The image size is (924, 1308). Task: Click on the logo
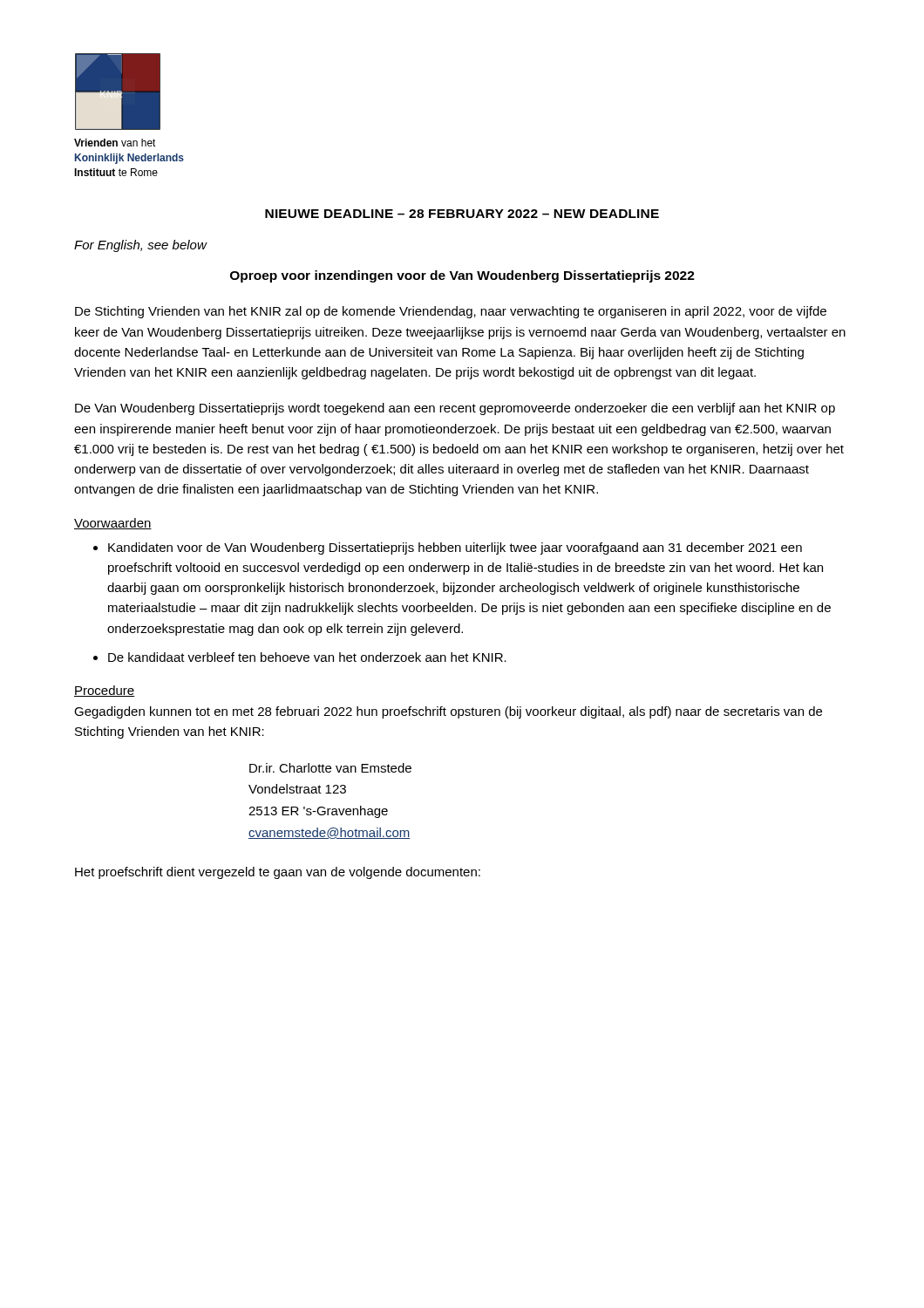(462, 116)
